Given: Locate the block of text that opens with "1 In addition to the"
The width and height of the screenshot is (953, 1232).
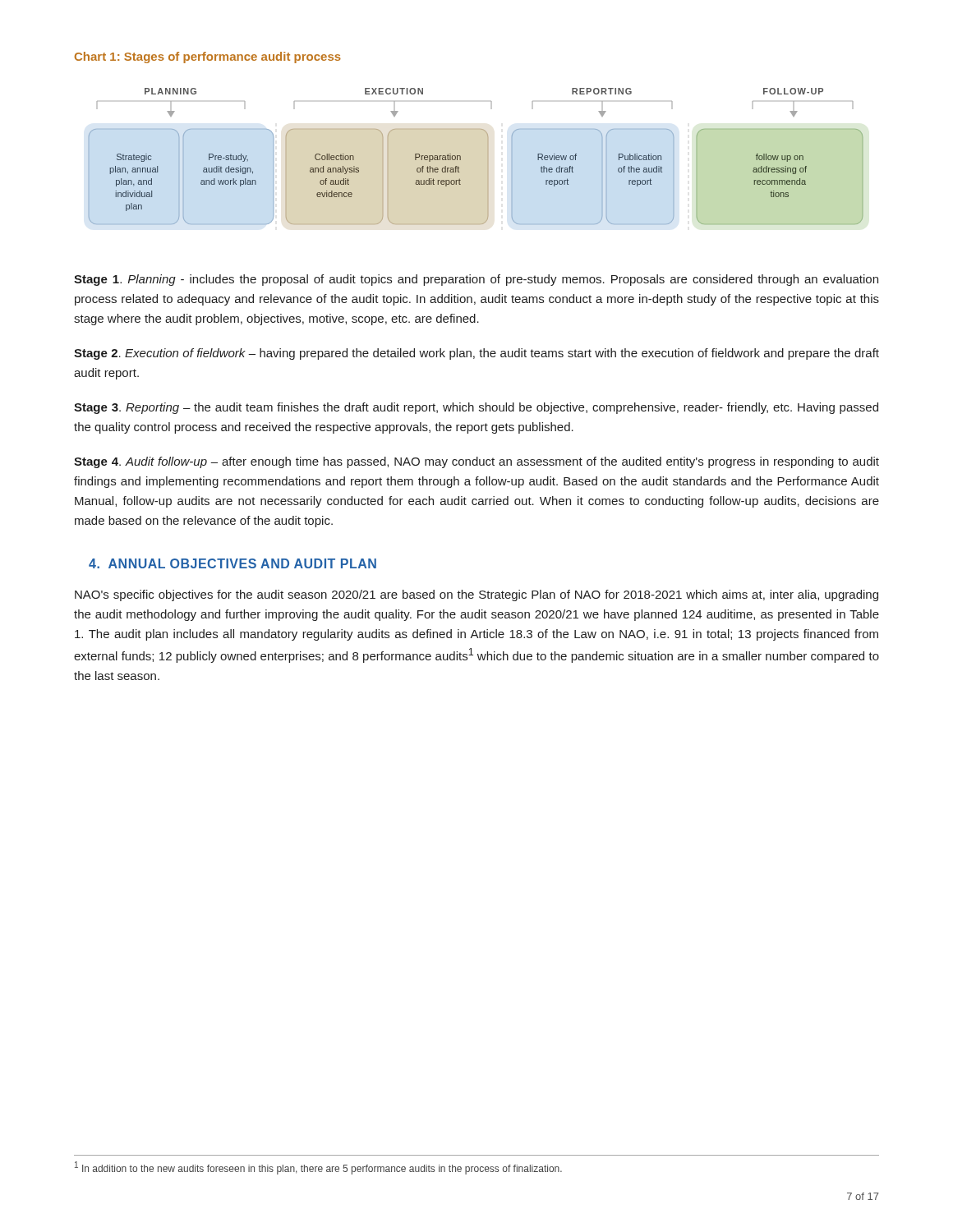Looking at the screenshot, I should click(x=318, y=1168).
